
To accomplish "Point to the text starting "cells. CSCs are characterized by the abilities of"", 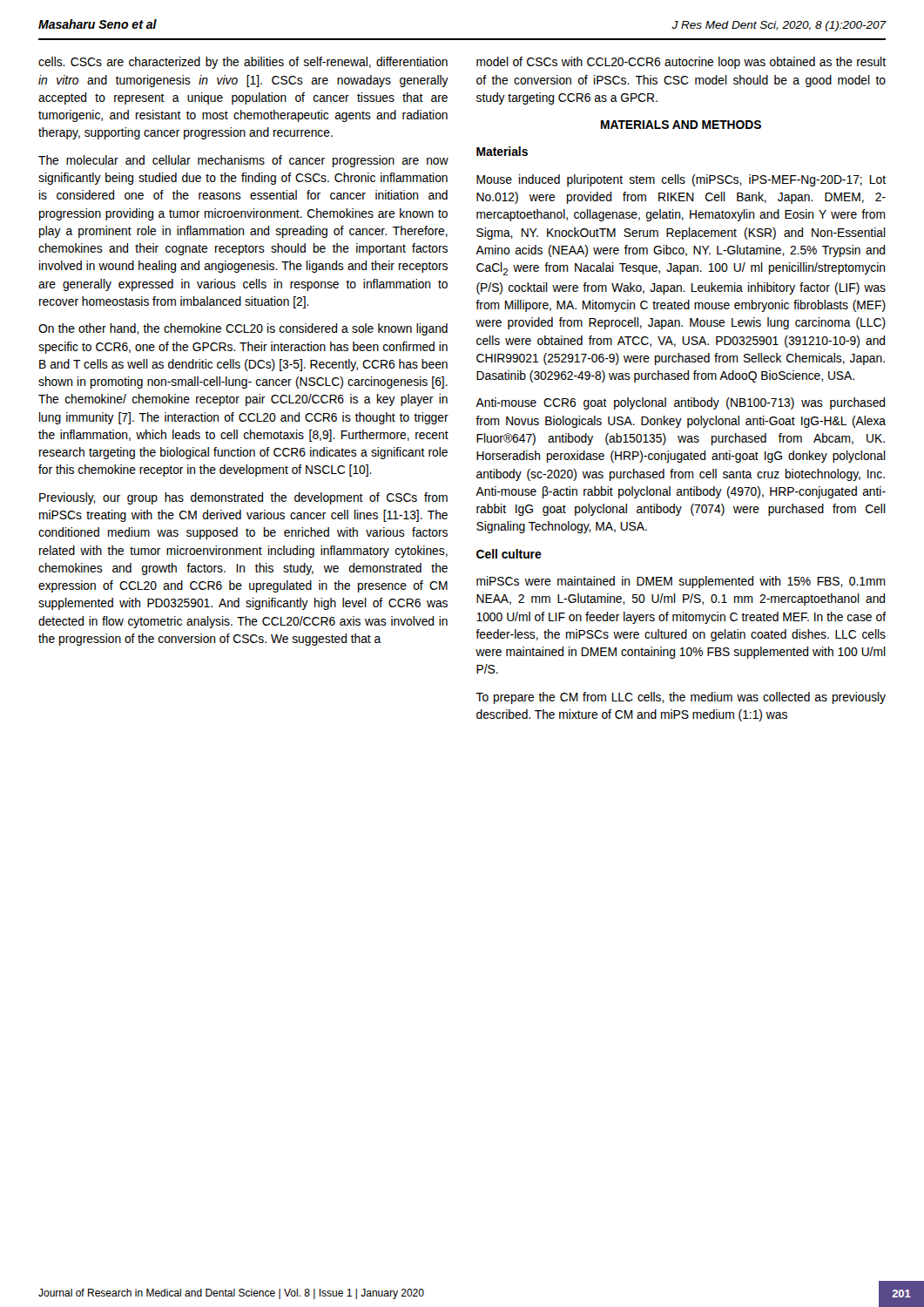I will point(243,98).
